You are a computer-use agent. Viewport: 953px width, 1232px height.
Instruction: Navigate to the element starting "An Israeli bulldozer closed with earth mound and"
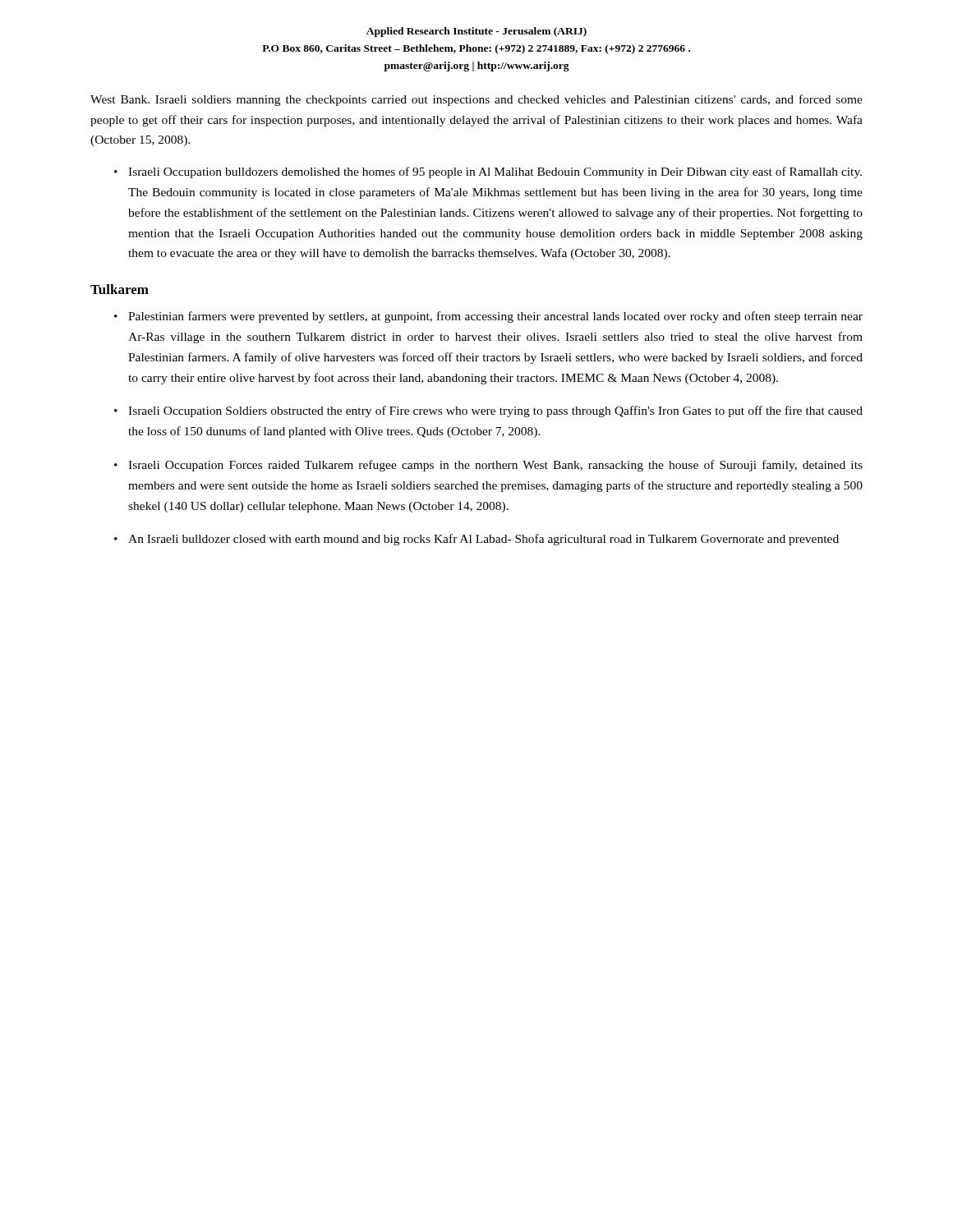(x=484, y=539)
